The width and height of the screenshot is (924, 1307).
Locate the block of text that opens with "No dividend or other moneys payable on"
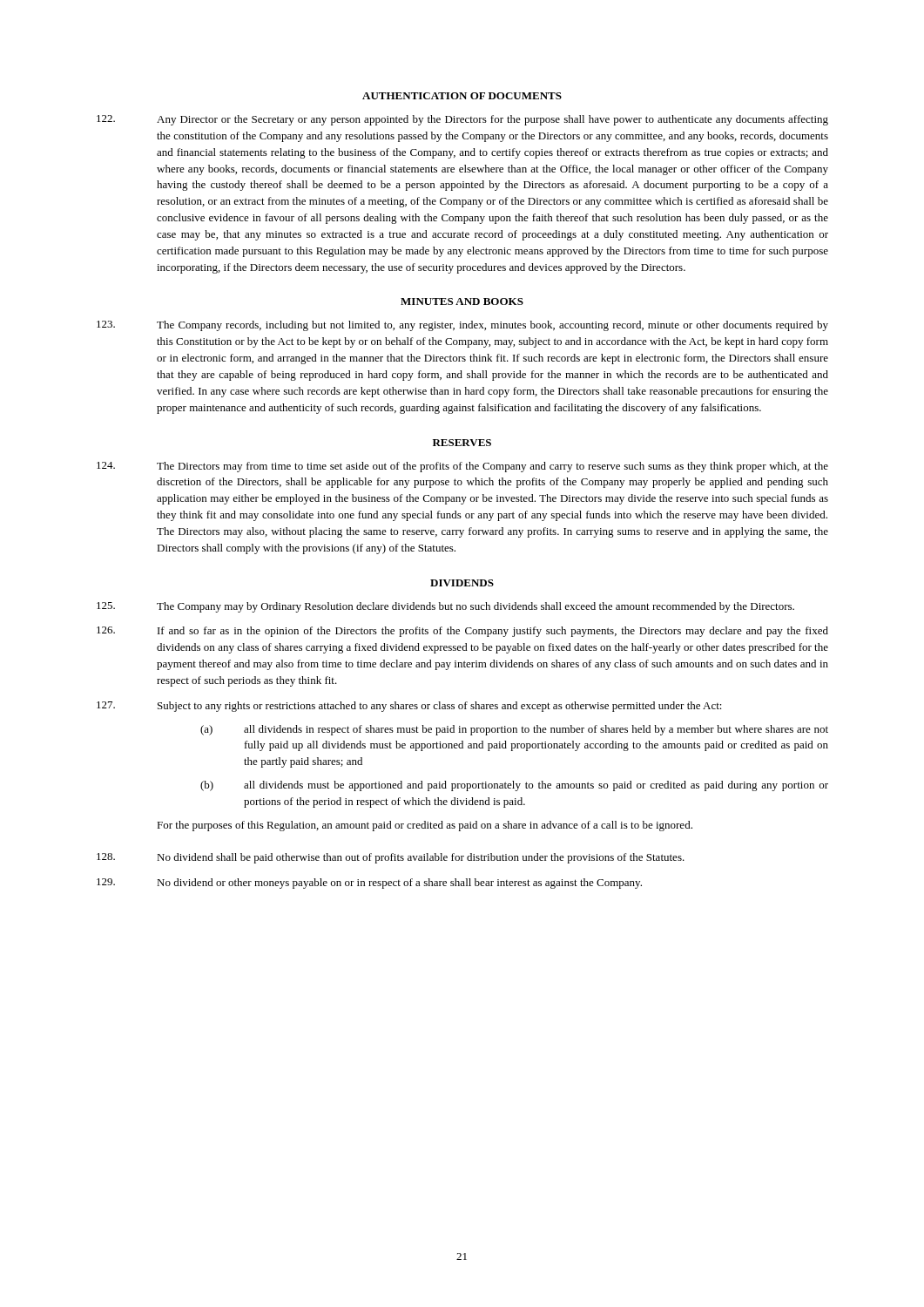click(x=462, y=883)
